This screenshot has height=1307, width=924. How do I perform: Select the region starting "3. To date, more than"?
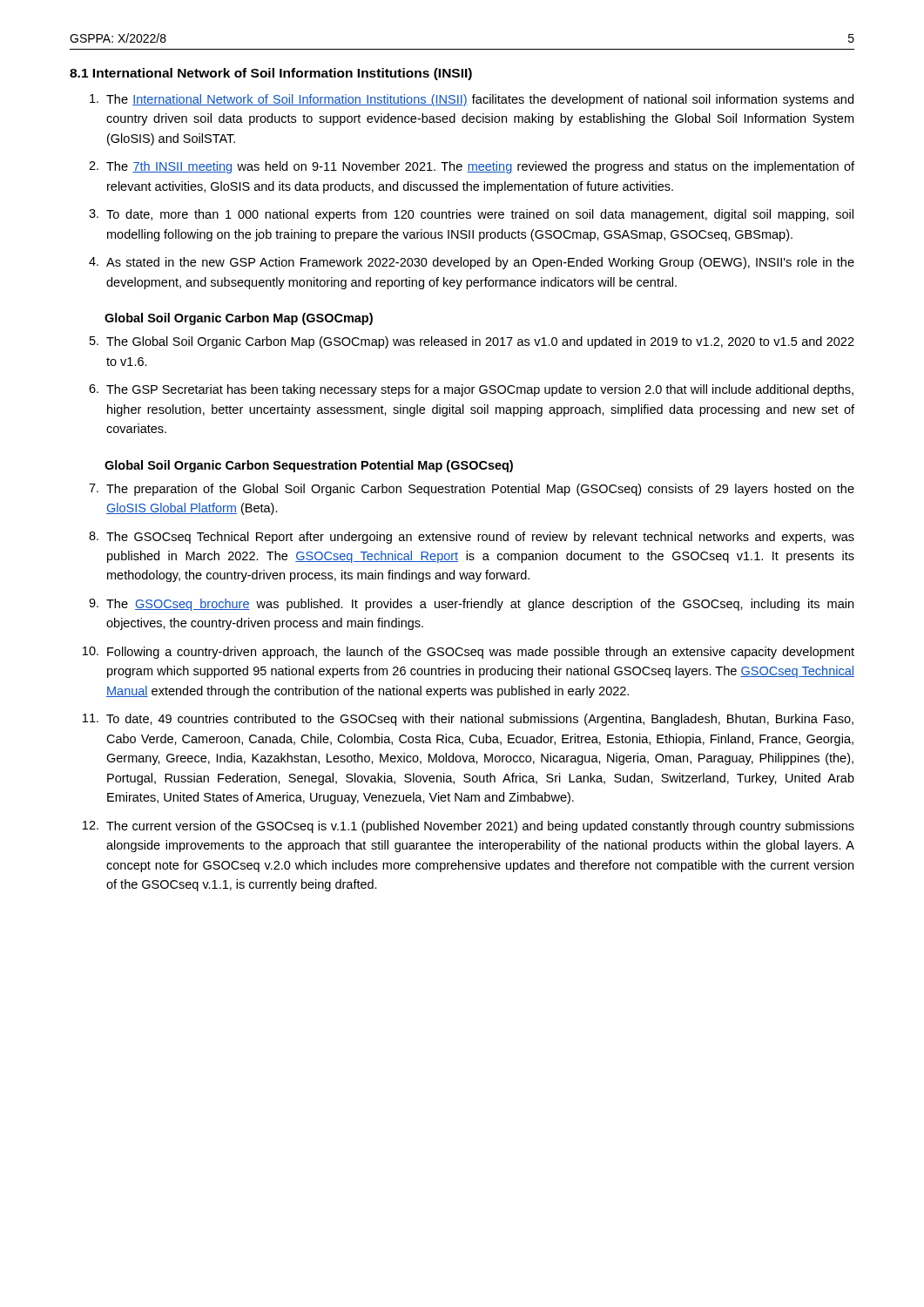pyautogui.click(x=462, y=225)
